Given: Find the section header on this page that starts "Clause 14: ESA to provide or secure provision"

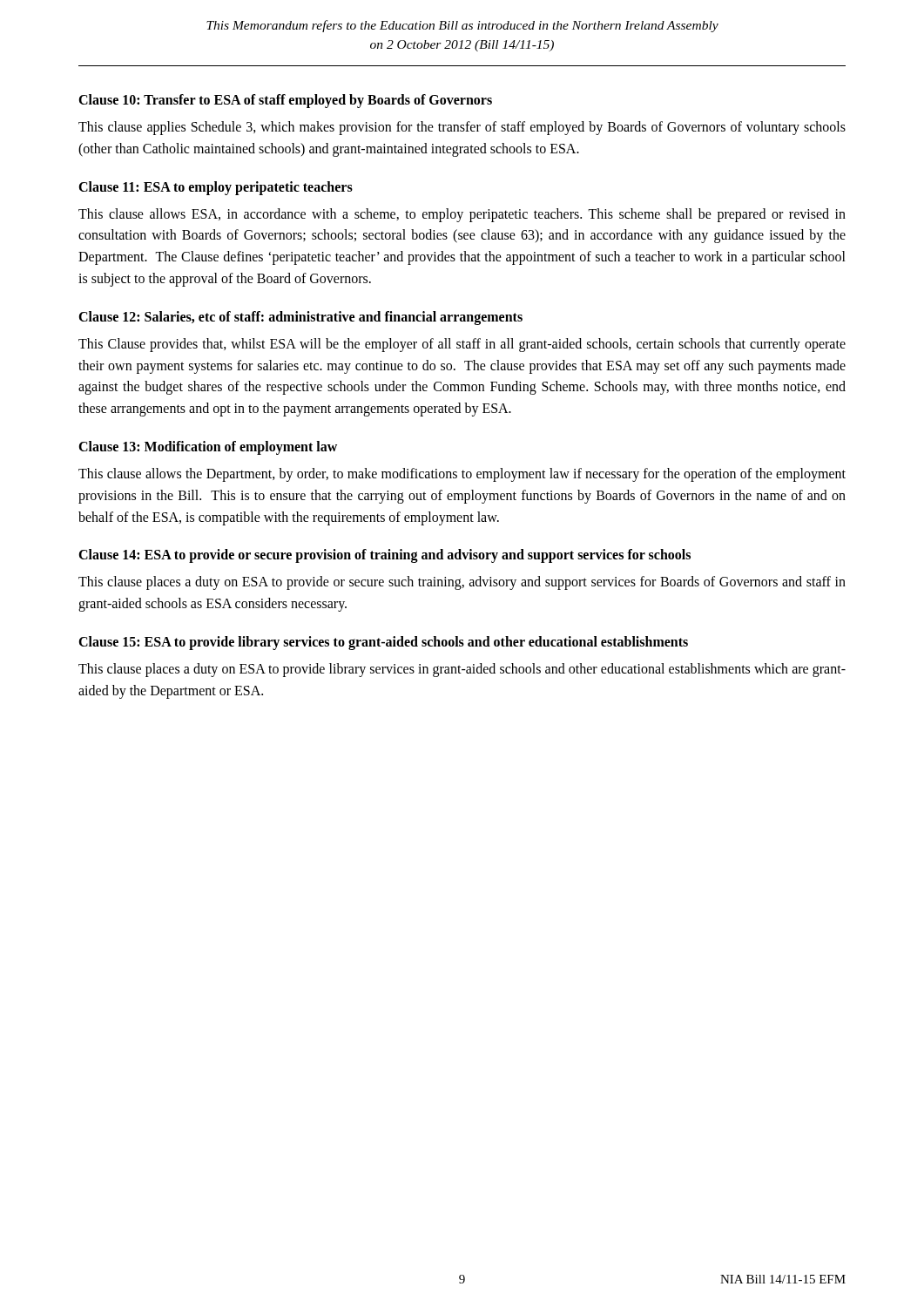Looking at the screenshot, I should pos(385,555).
